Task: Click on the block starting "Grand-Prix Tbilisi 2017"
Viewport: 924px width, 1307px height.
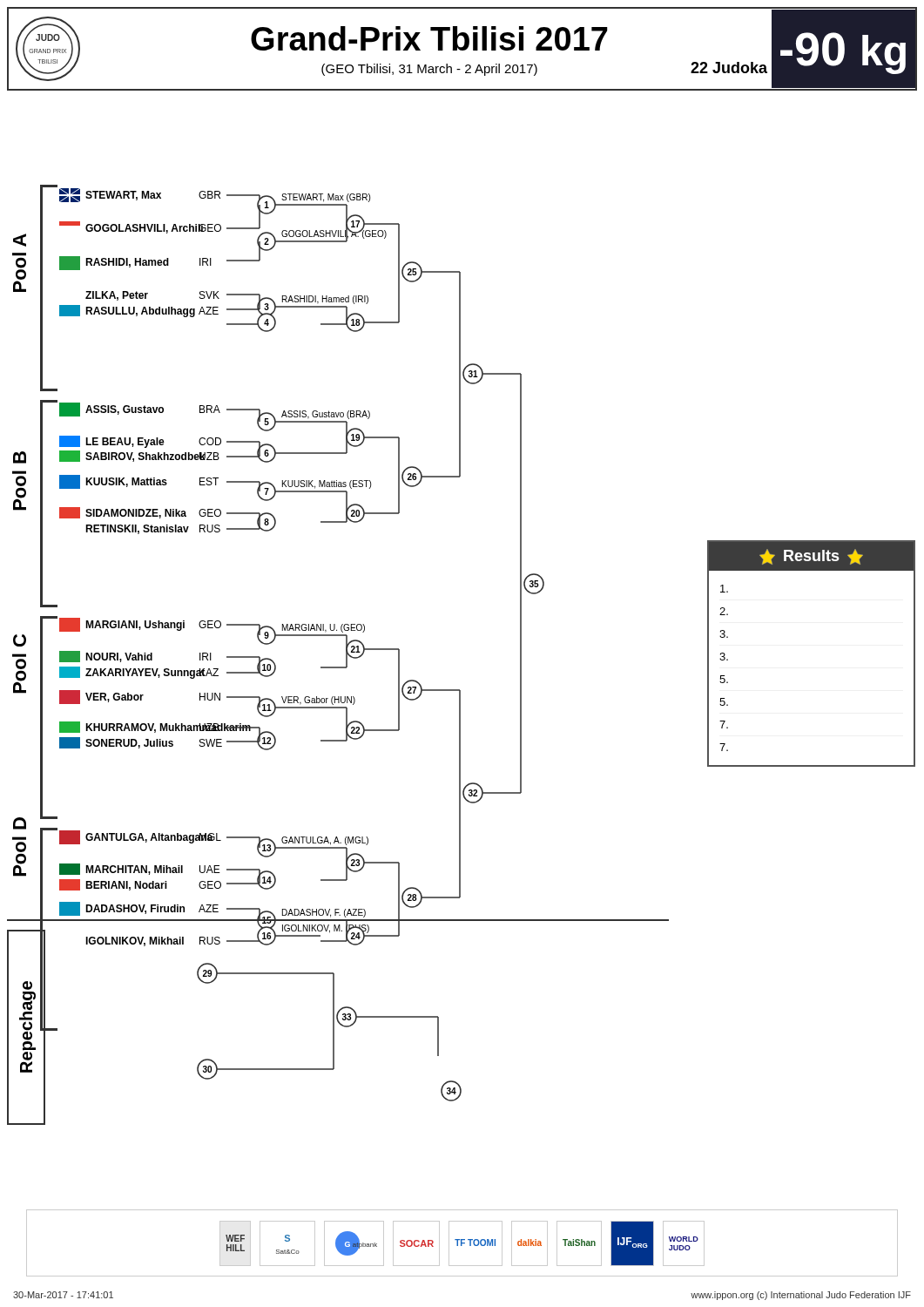Action: tap(429, 39)
